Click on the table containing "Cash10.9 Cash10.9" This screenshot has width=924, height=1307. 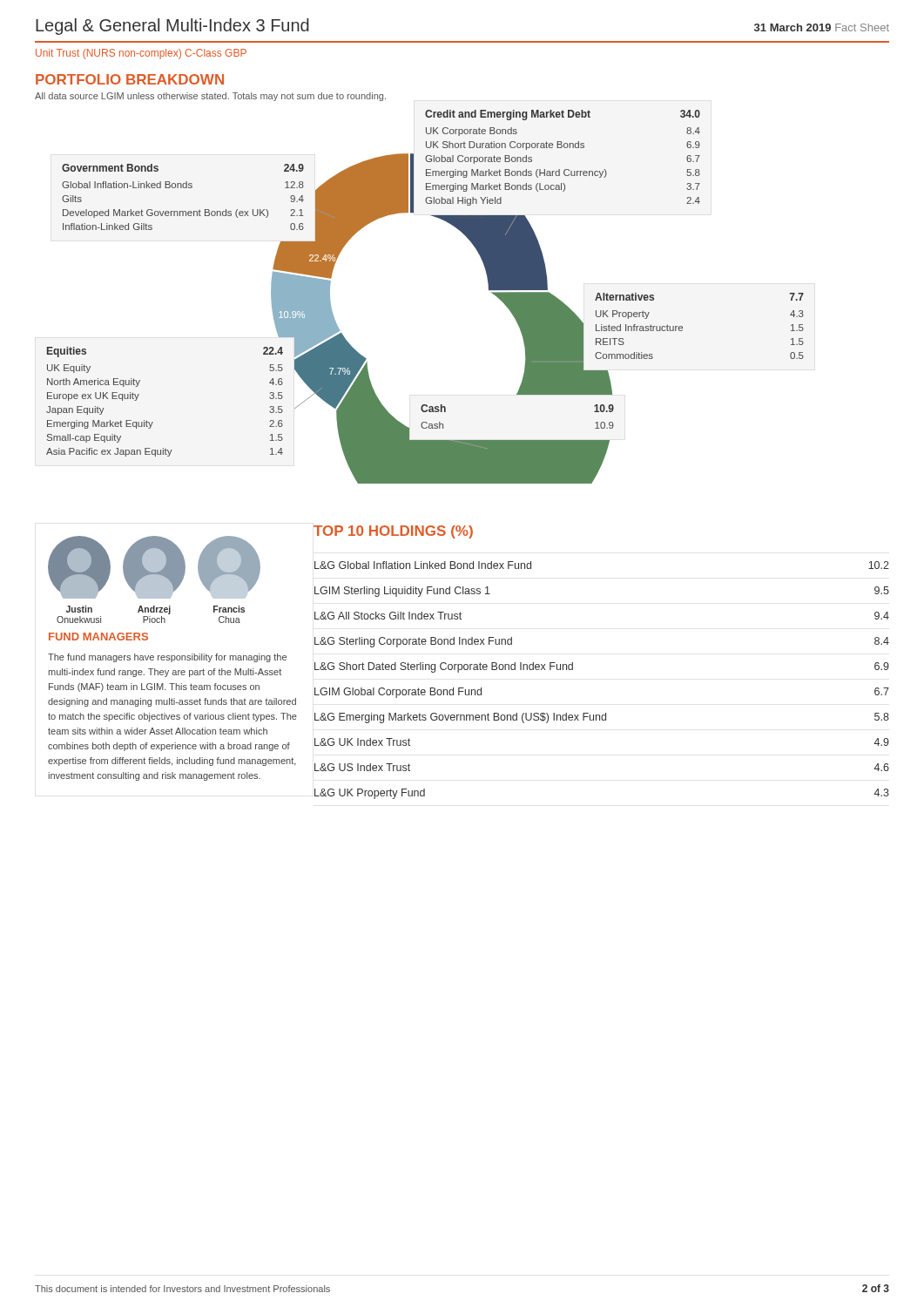[x=517, y=417]
